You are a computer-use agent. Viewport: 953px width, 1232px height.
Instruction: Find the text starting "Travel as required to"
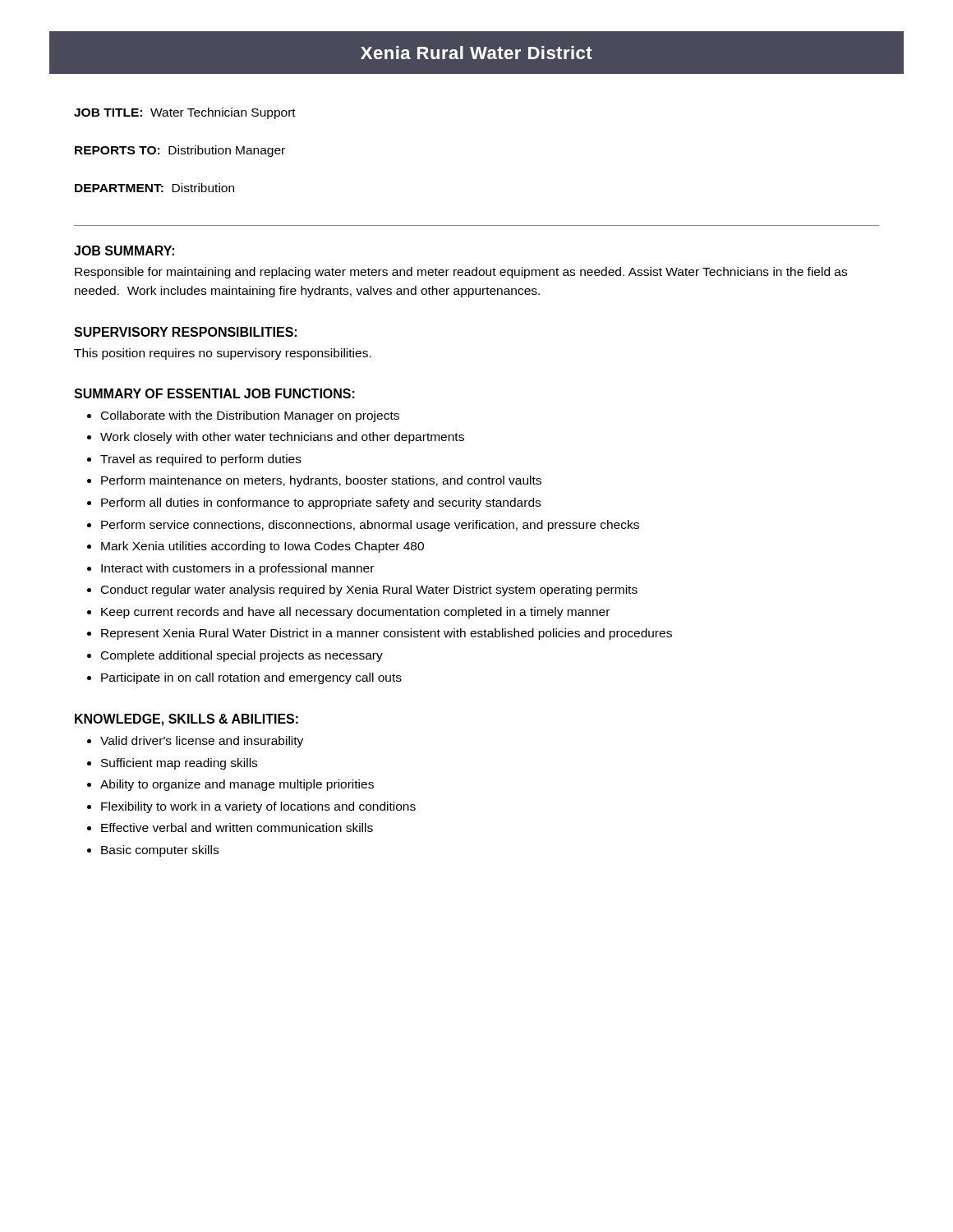coord(201,459)
